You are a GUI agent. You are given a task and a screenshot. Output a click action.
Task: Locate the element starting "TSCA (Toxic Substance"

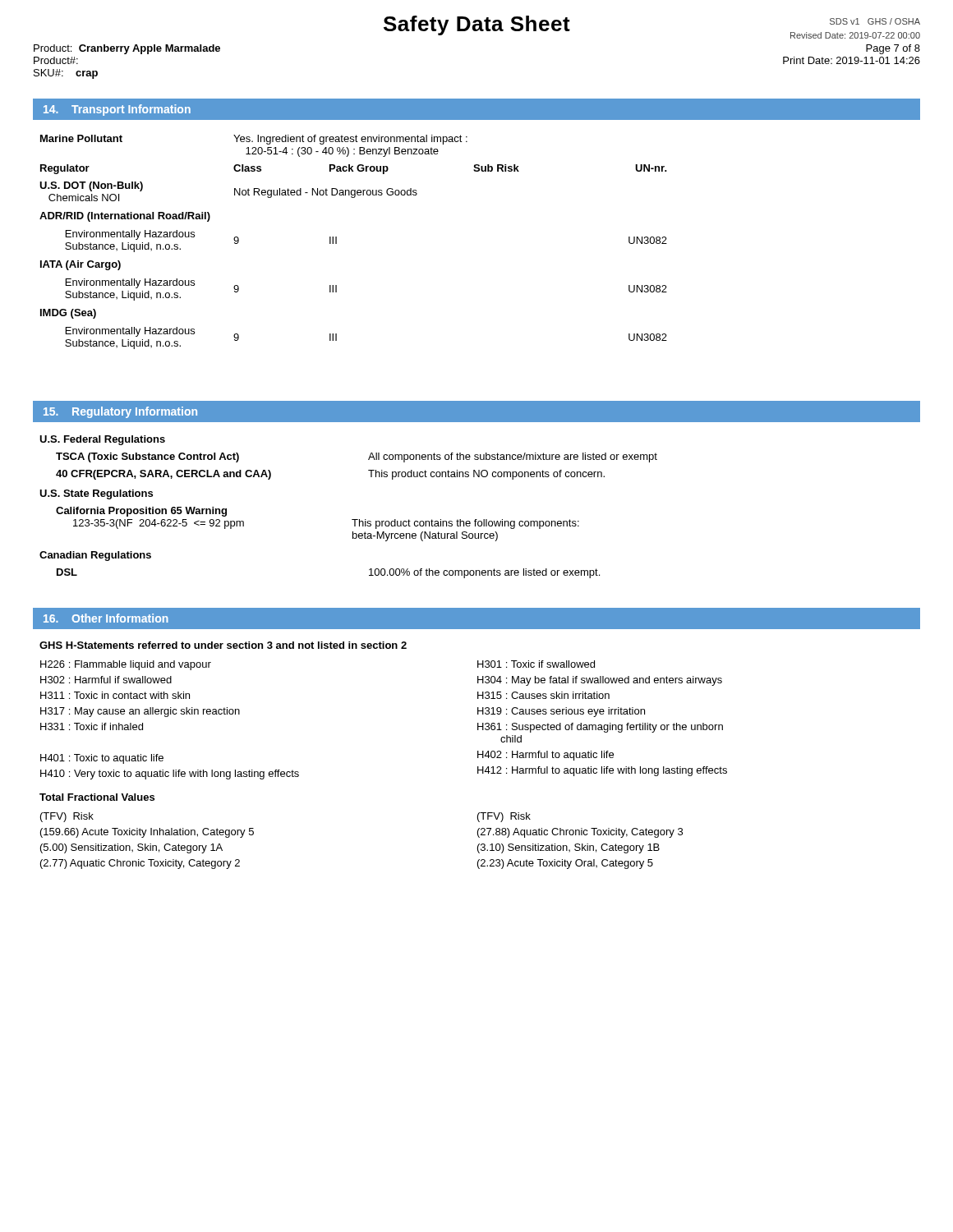pyautogui.click(x=148, y=456)
